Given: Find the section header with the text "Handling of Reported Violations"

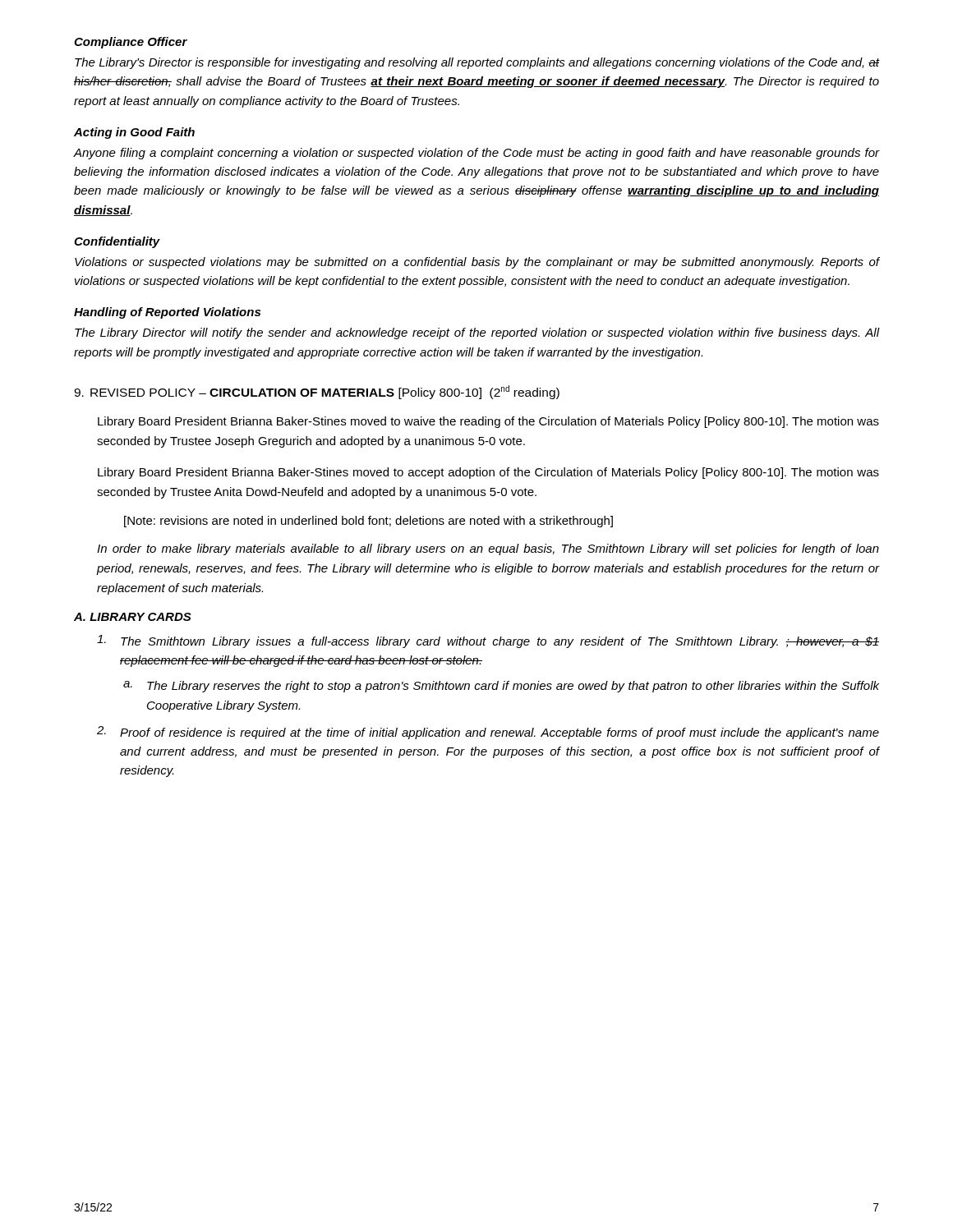Looking at the screenshot, I should pos(167,312).
